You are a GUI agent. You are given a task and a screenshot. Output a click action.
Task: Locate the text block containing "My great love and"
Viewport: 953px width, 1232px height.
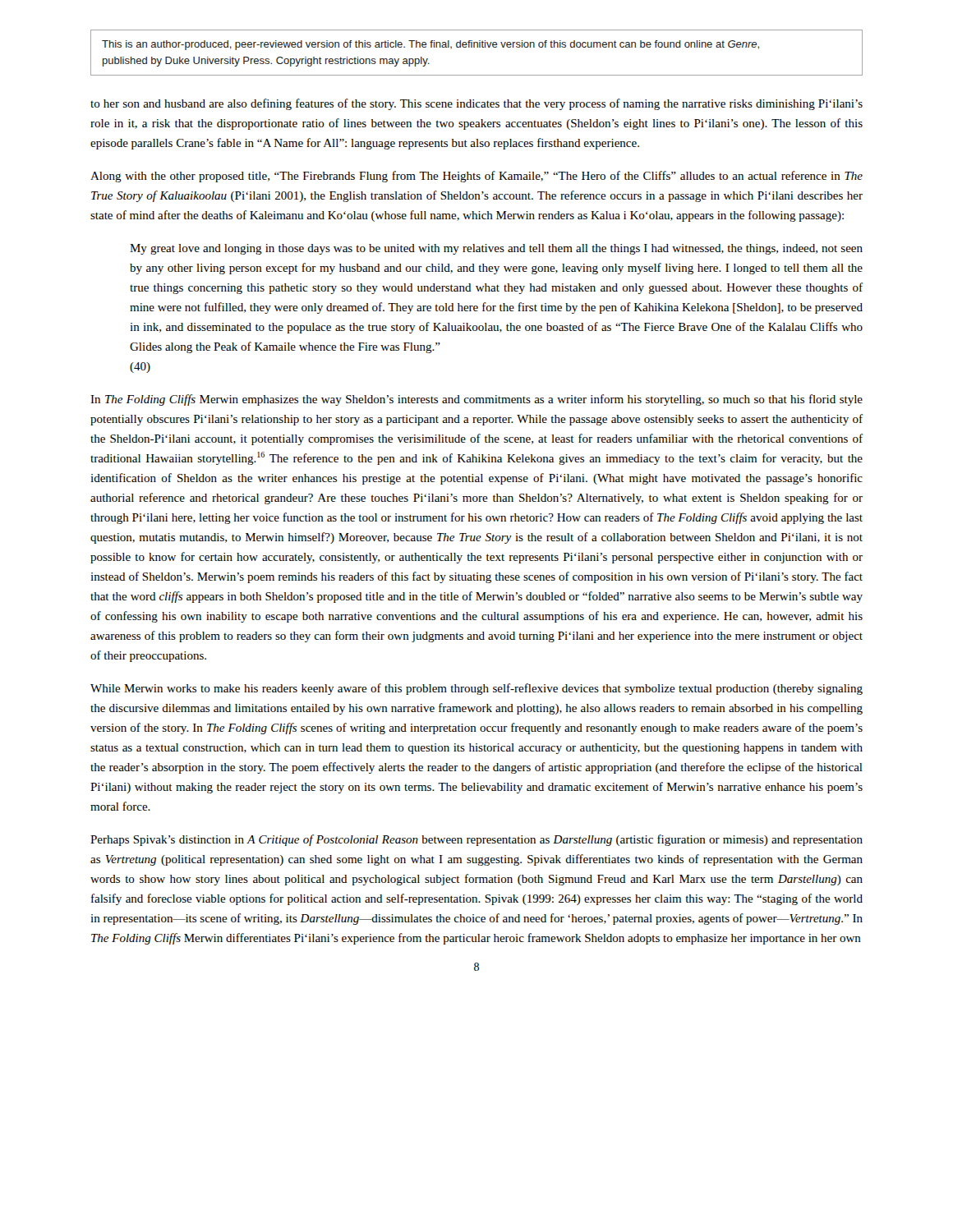click(x=496, y=307)
